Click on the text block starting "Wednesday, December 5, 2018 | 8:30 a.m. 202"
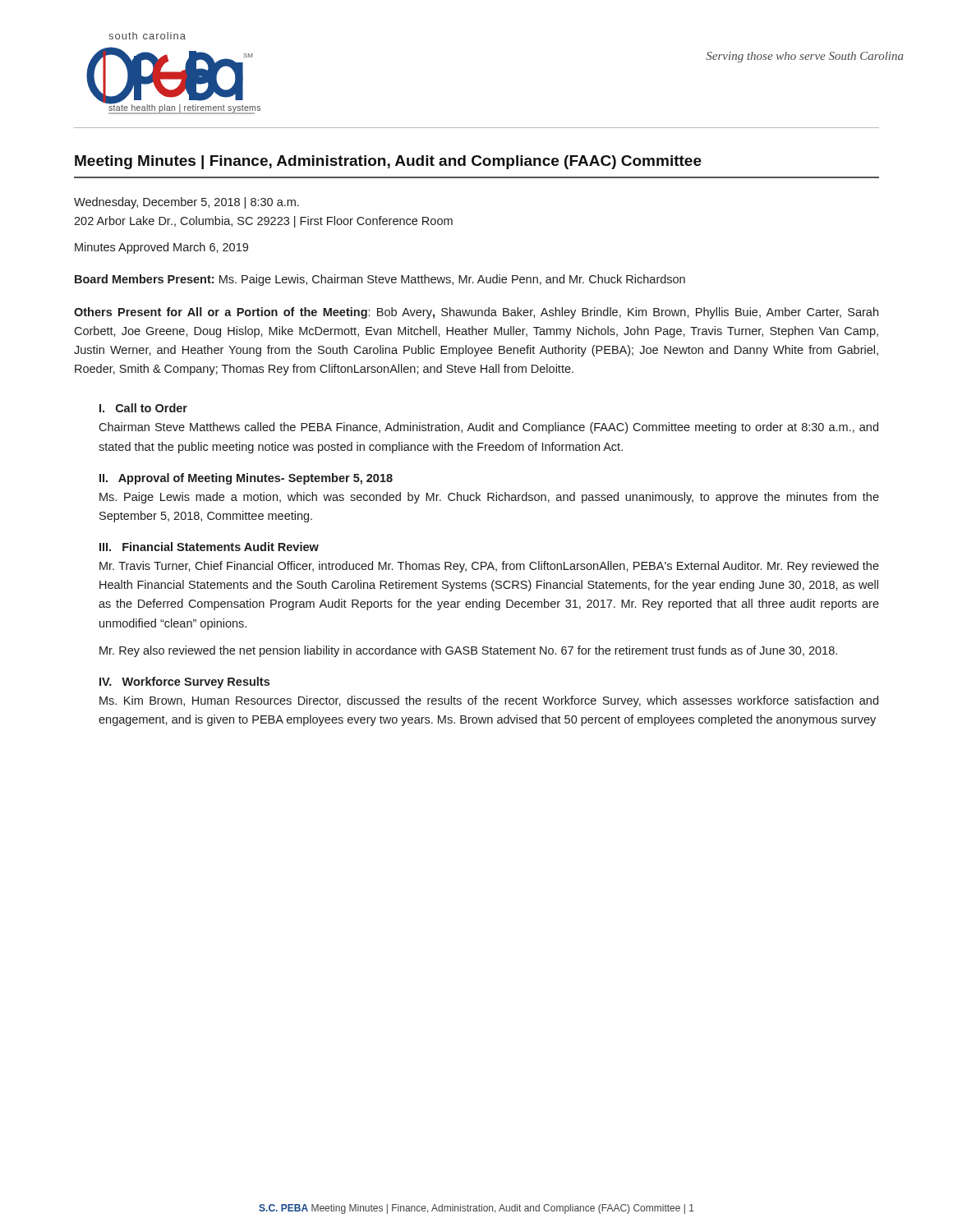Viewport: 953px width, 1232px height. (x=264, y=212)
